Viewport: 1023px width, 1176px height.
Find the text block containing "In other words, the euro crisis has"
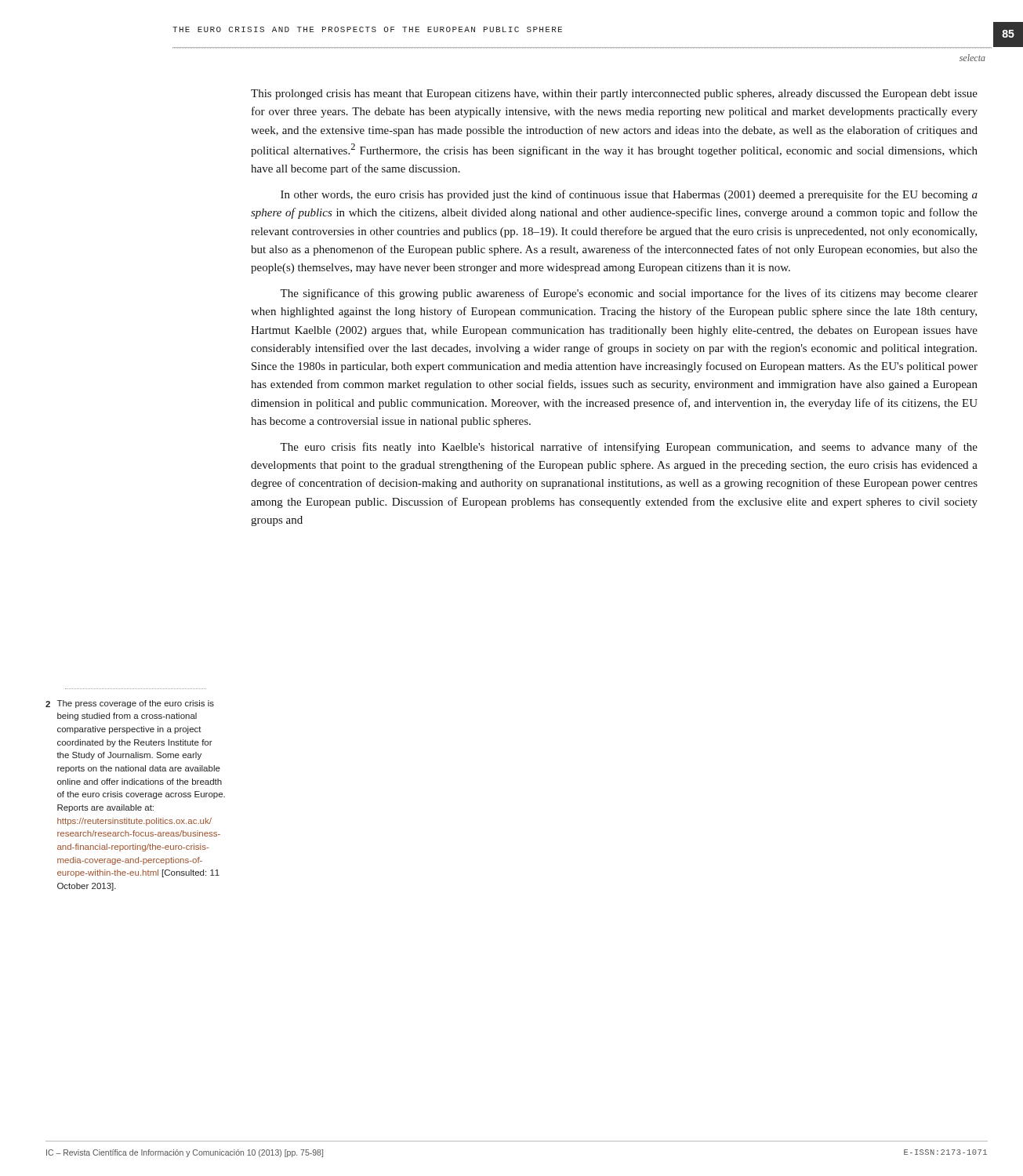614,231
